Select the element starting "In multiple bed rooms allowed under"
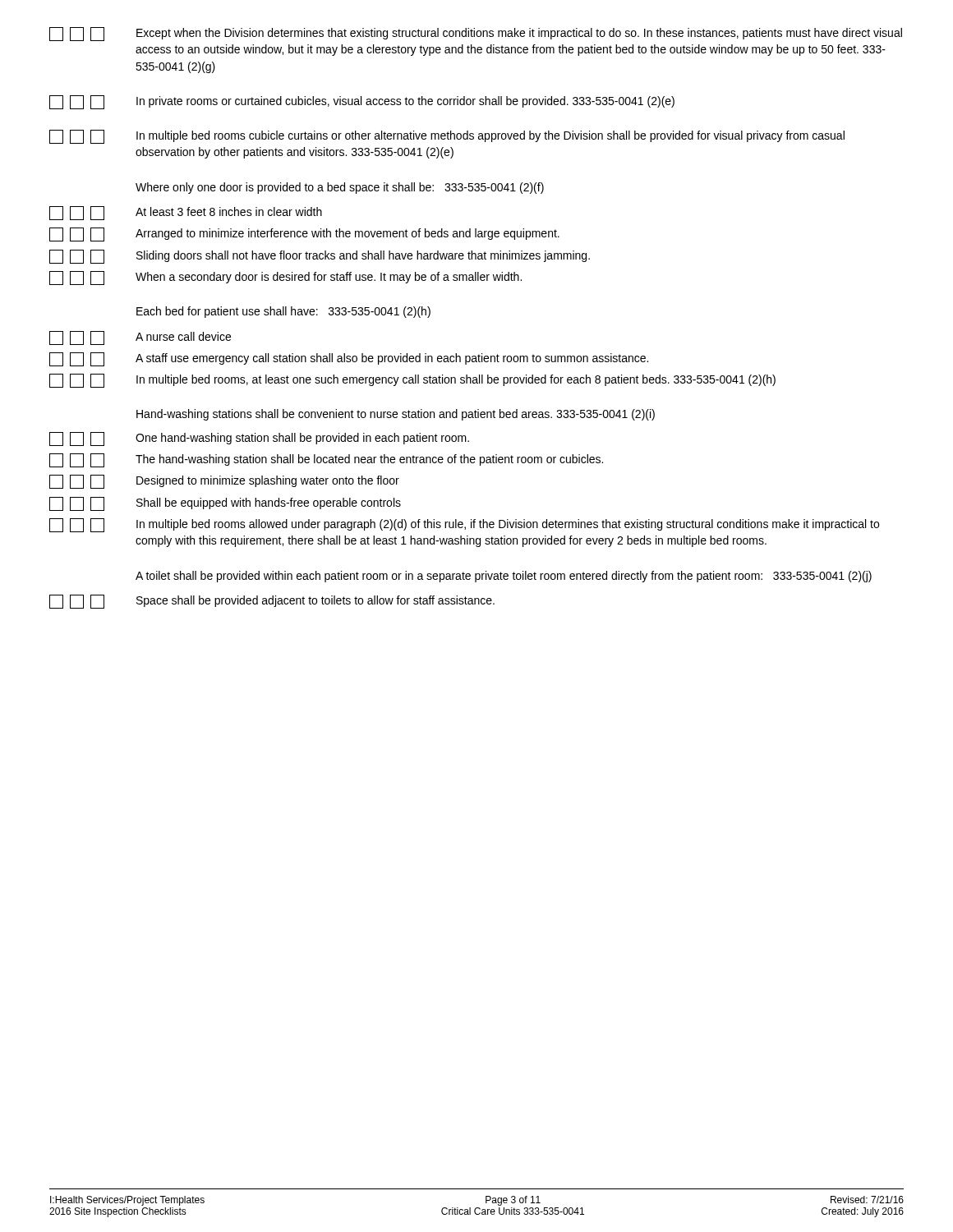953x1232 pixels. pyautogui.click(x=476, y=532)
